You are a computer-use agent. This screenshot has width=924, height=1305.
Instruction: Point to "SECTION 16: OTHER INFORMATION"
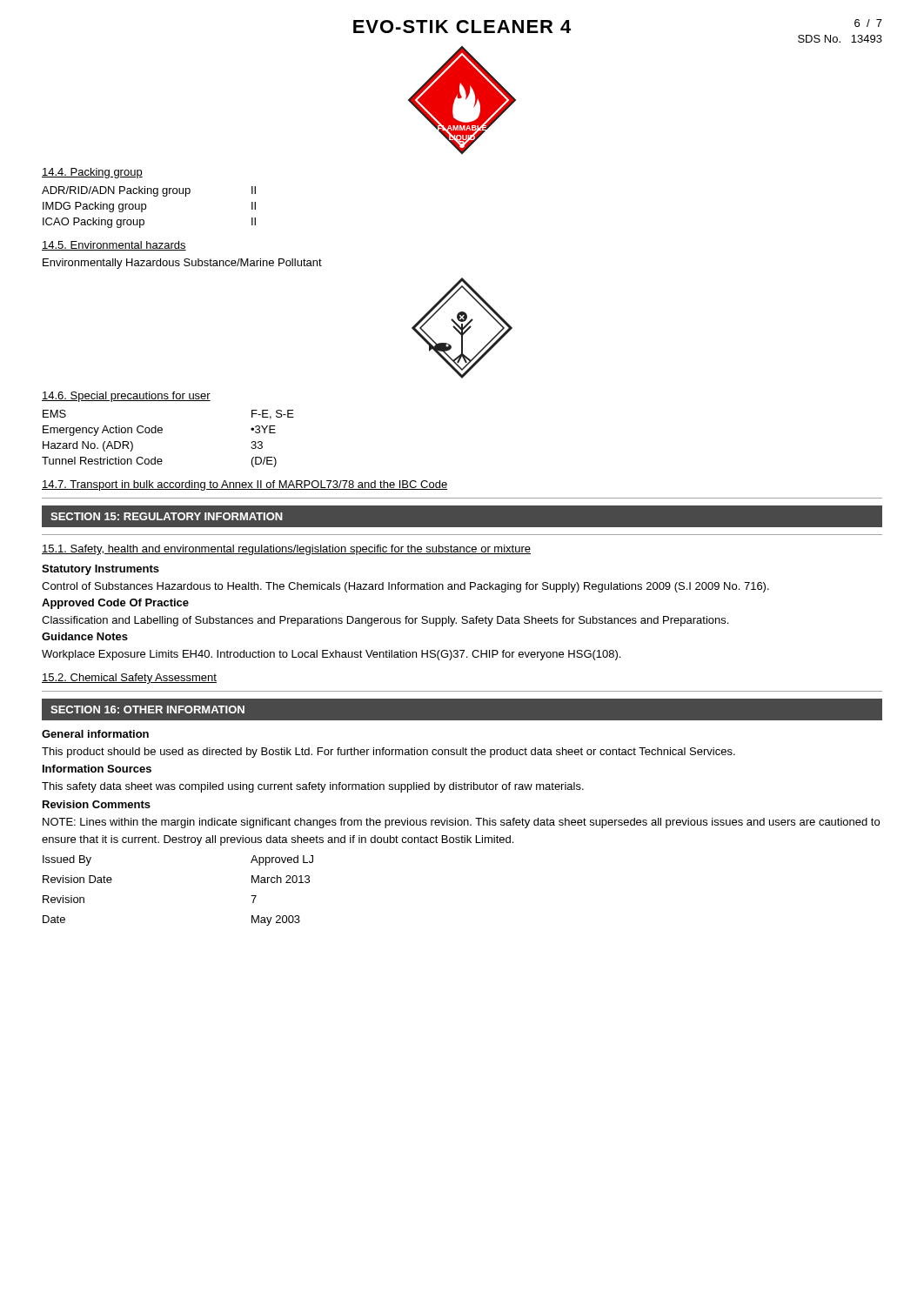(x=148, y=710)
